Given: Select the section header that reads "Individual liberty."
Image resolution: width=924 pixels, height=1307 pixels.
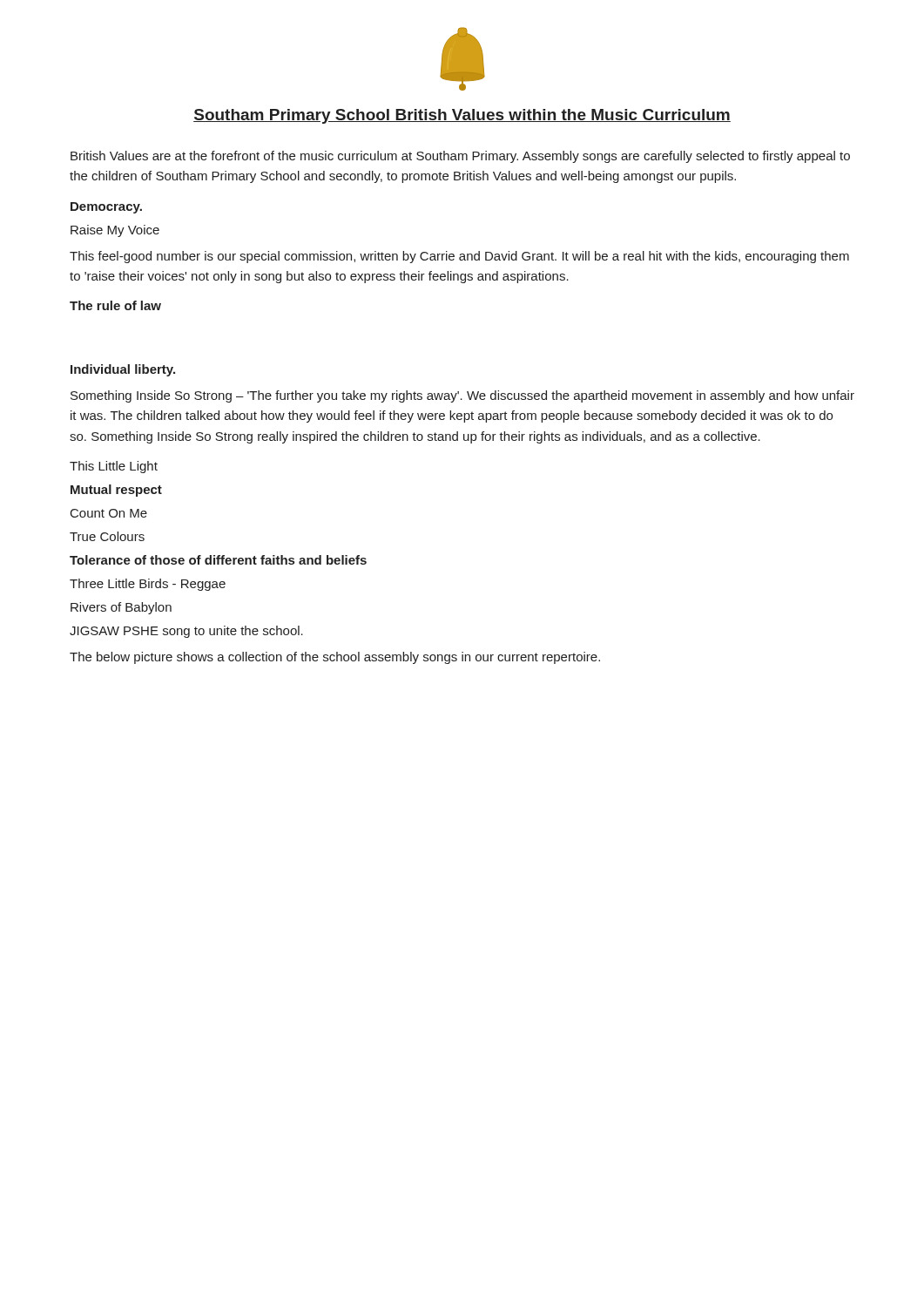Looking at the screenshot, I should (123, 369).
